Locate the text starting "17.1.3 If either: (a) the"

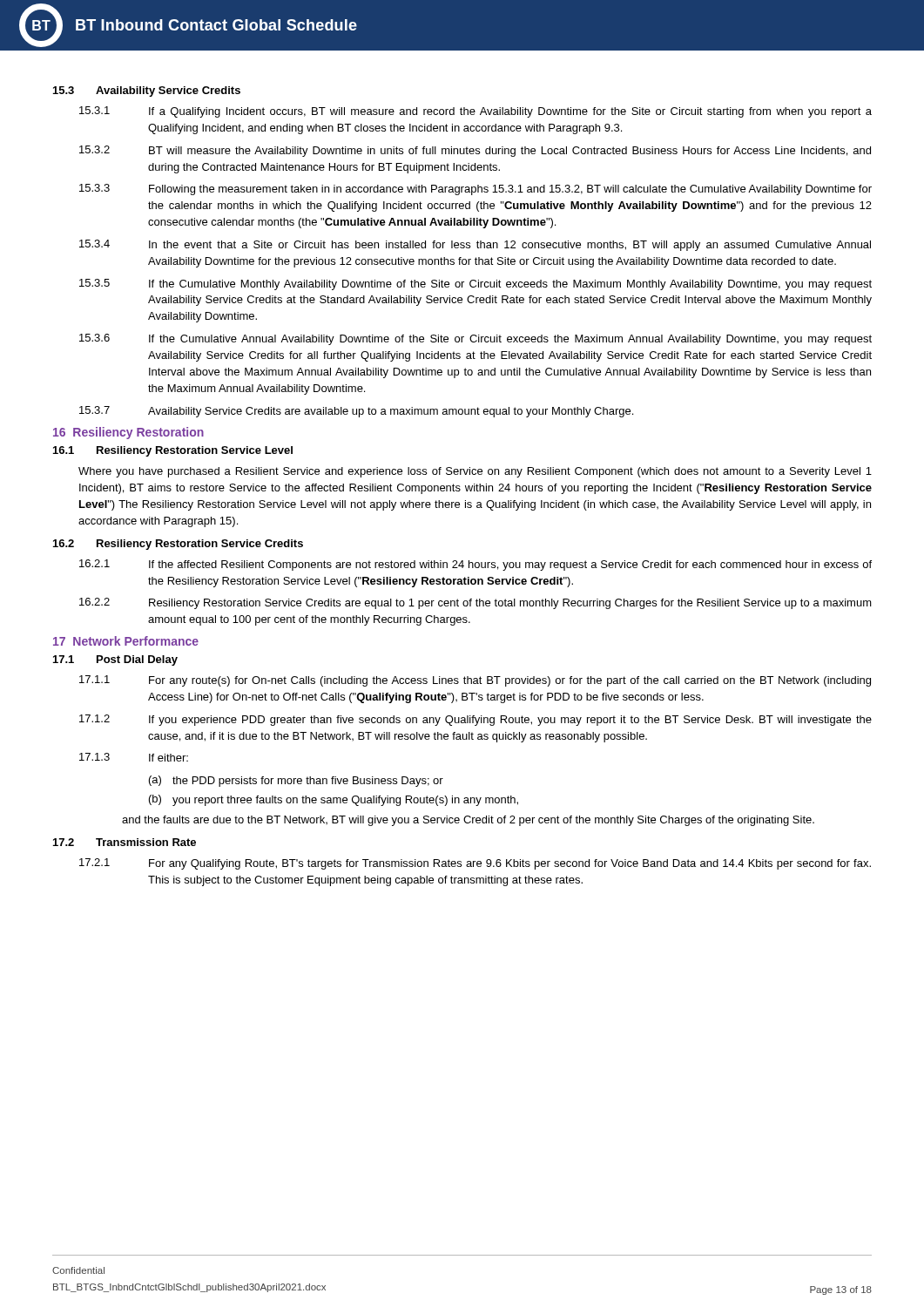(x=462, y=790)
